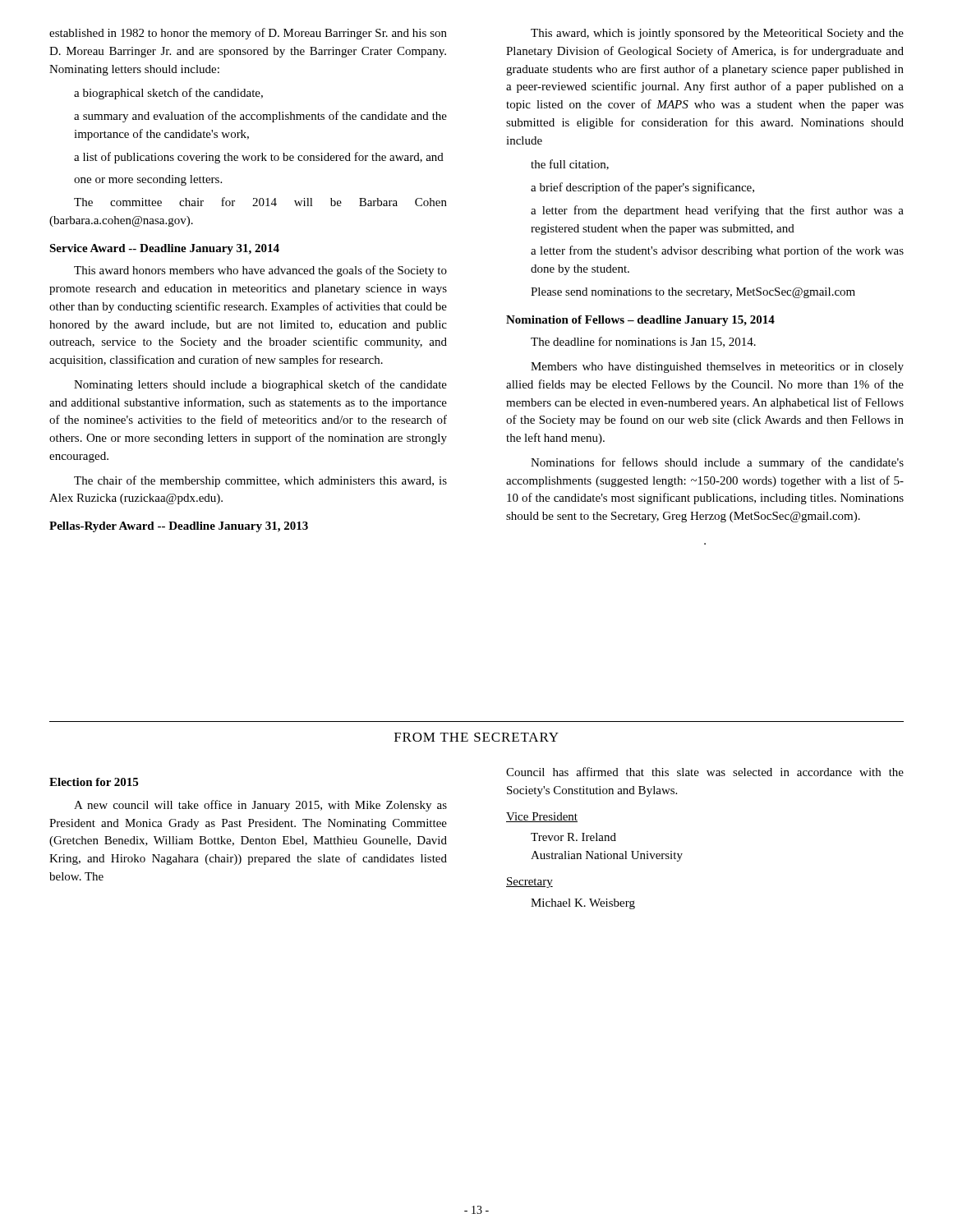Screen dimensions: 1232x953
Task: Where is the passage that starts "established in 1982 to honor the memory"?
Action: coord(248,51)
